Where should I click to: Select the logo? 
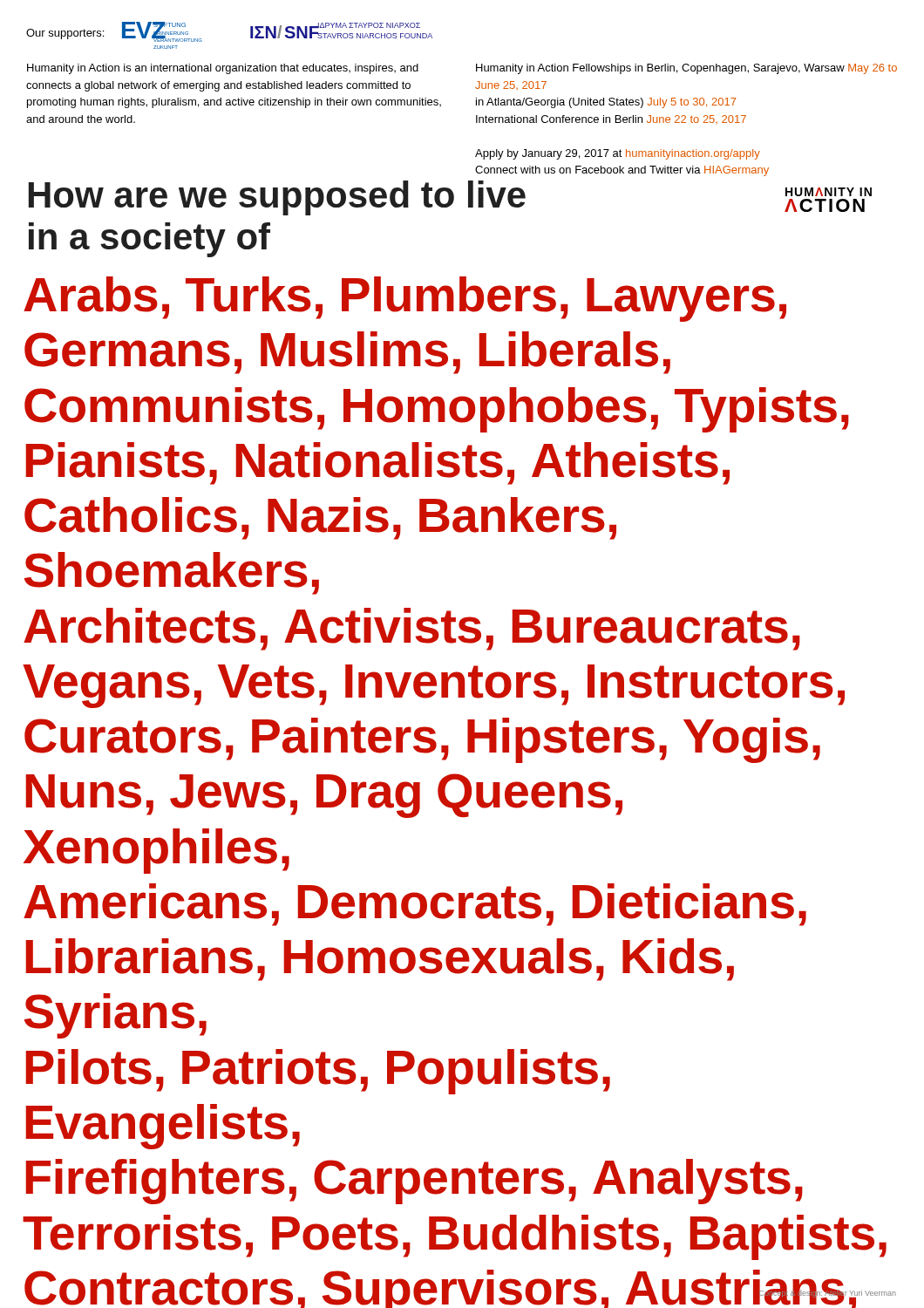841,202
